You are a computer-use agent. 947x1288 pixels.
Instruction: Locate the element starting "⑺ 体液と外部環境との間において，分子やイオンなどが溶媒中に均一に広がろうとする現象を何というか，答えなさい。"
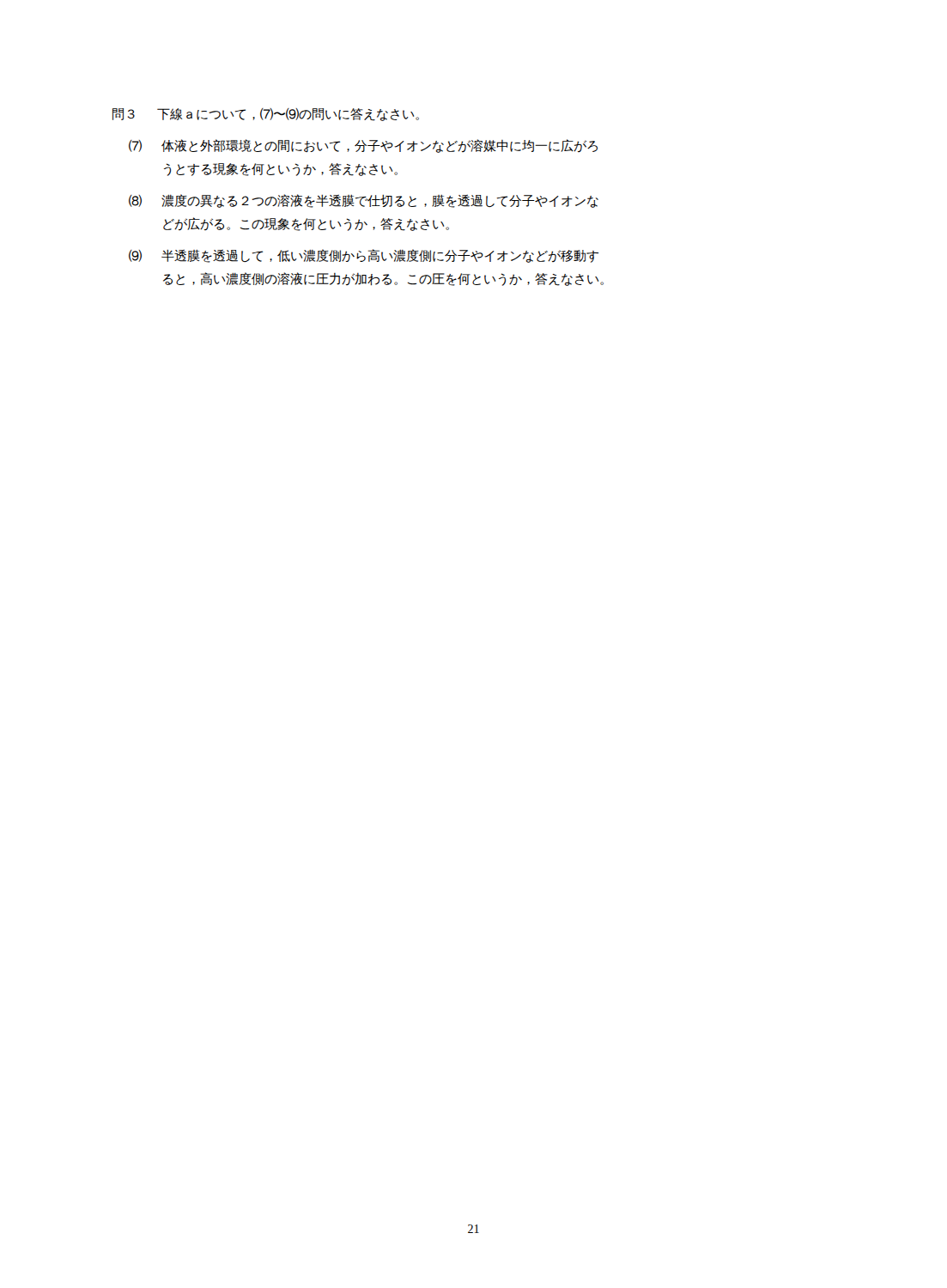[x=482, y=158]
